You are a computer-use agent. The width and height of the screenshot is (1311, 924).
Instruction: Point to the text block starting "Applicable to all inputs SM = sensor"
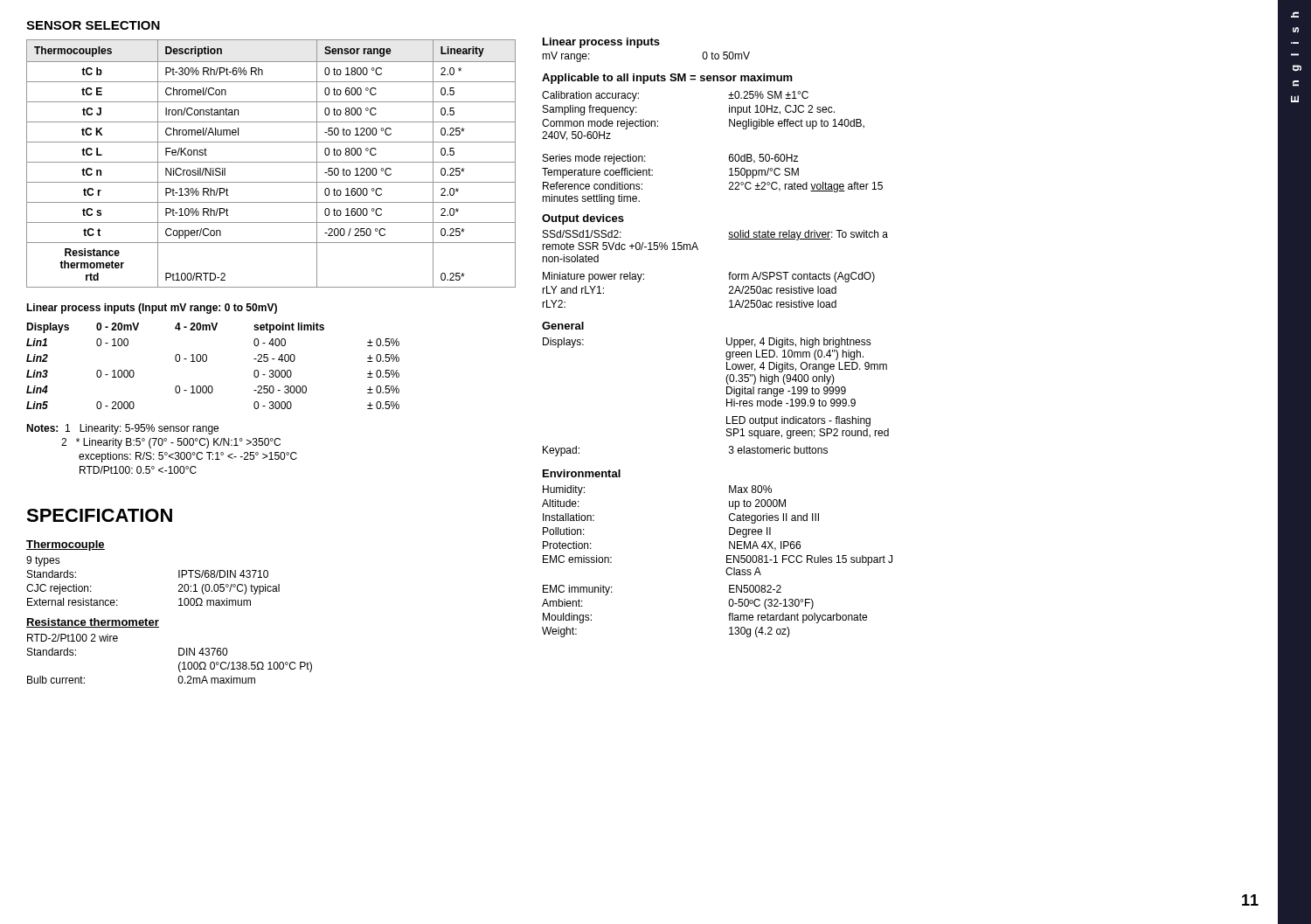[667, 77]
